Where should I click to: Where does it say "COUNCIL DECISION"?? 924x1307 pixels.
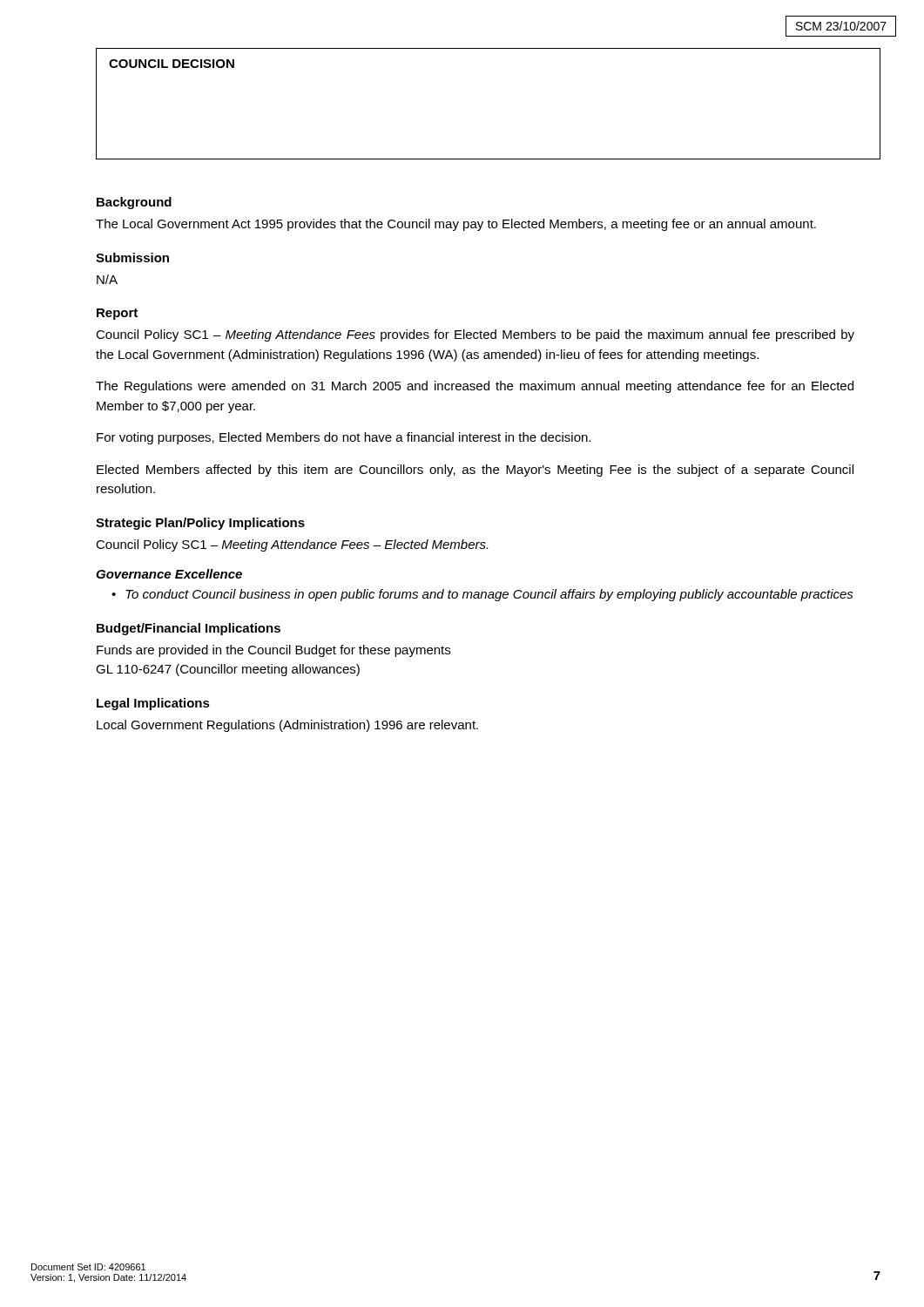[172, 63]
